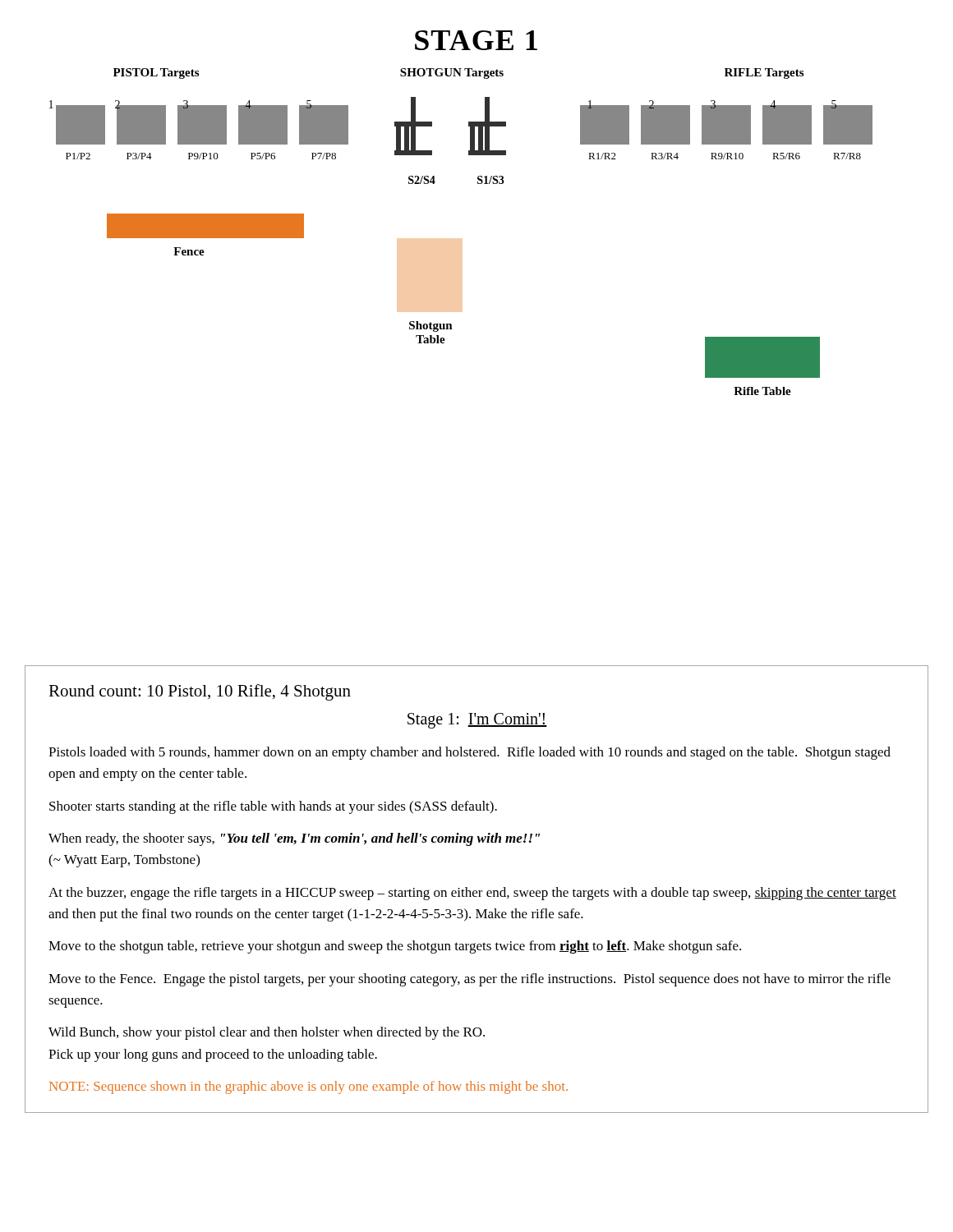The width and height of the screenshot is (953, 1232).
Task: Point to the block starting "Move to the shotgun table, retrieve your shotgun"
Action: (x=395, y=946)
